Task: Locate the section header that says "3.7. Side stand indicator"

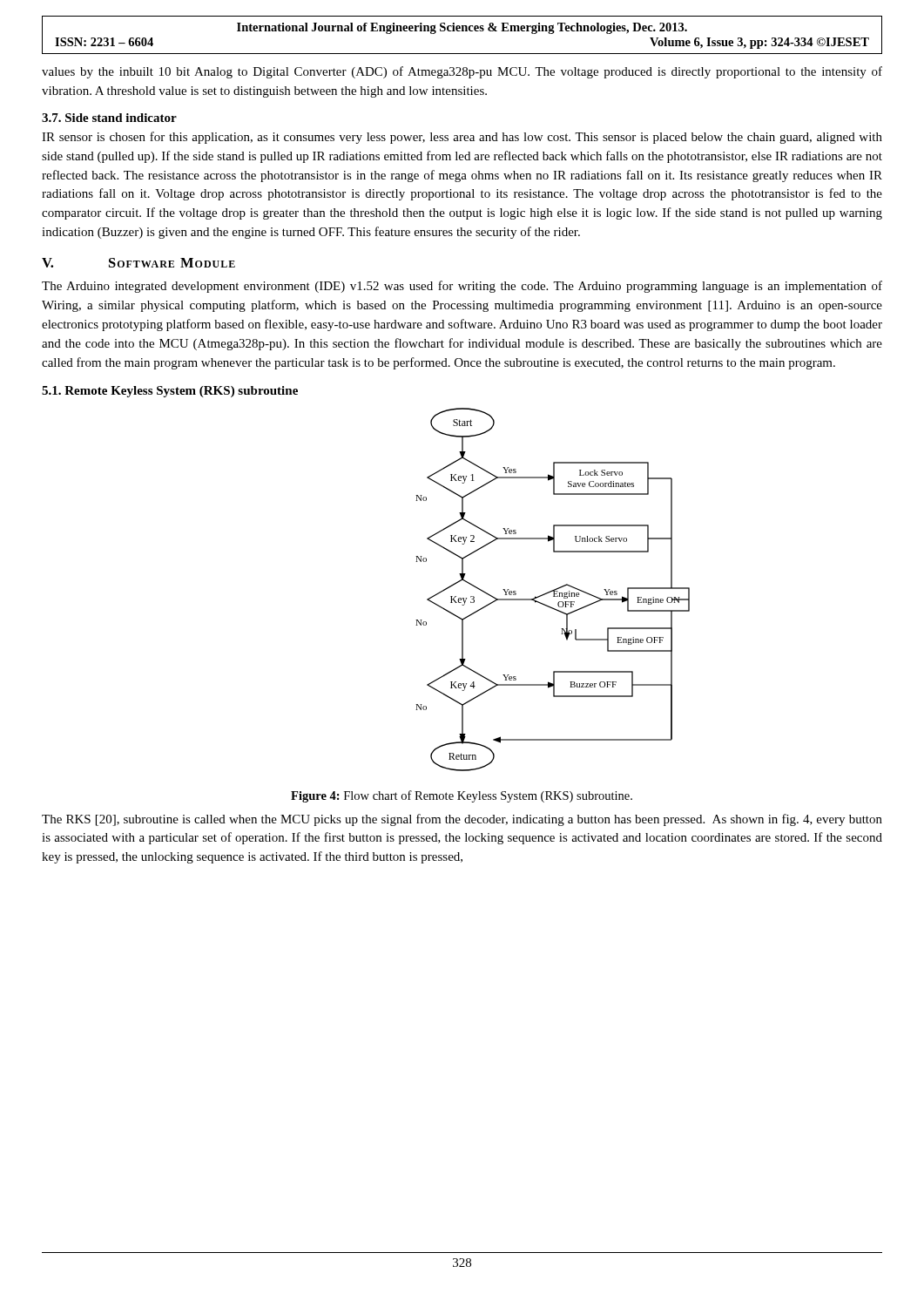Action: (x=109, y=117)
